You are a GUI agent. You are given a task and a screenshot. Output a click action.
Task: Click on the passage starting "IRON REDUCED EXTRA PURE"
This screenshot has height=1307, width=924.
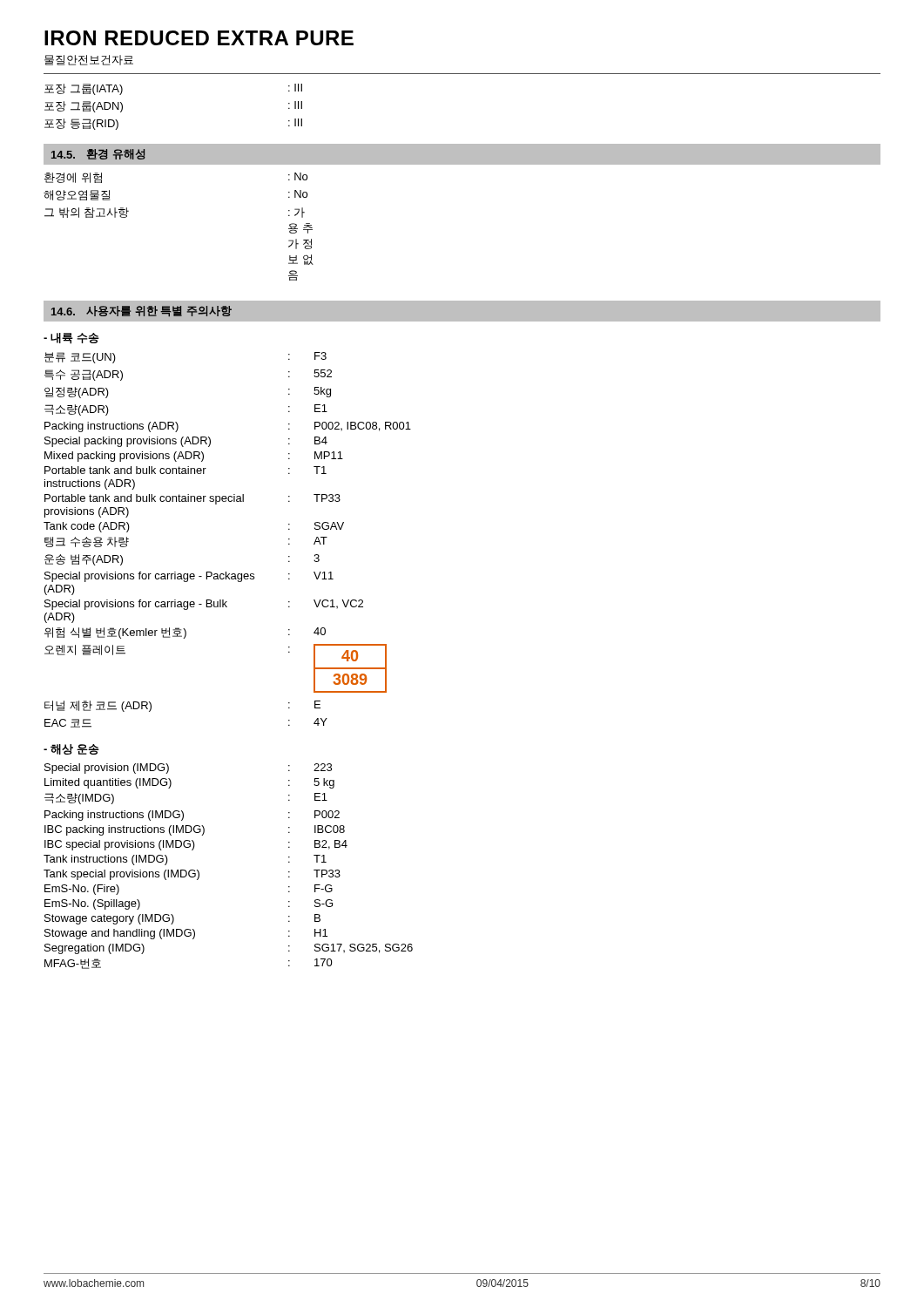click(199, 38)
